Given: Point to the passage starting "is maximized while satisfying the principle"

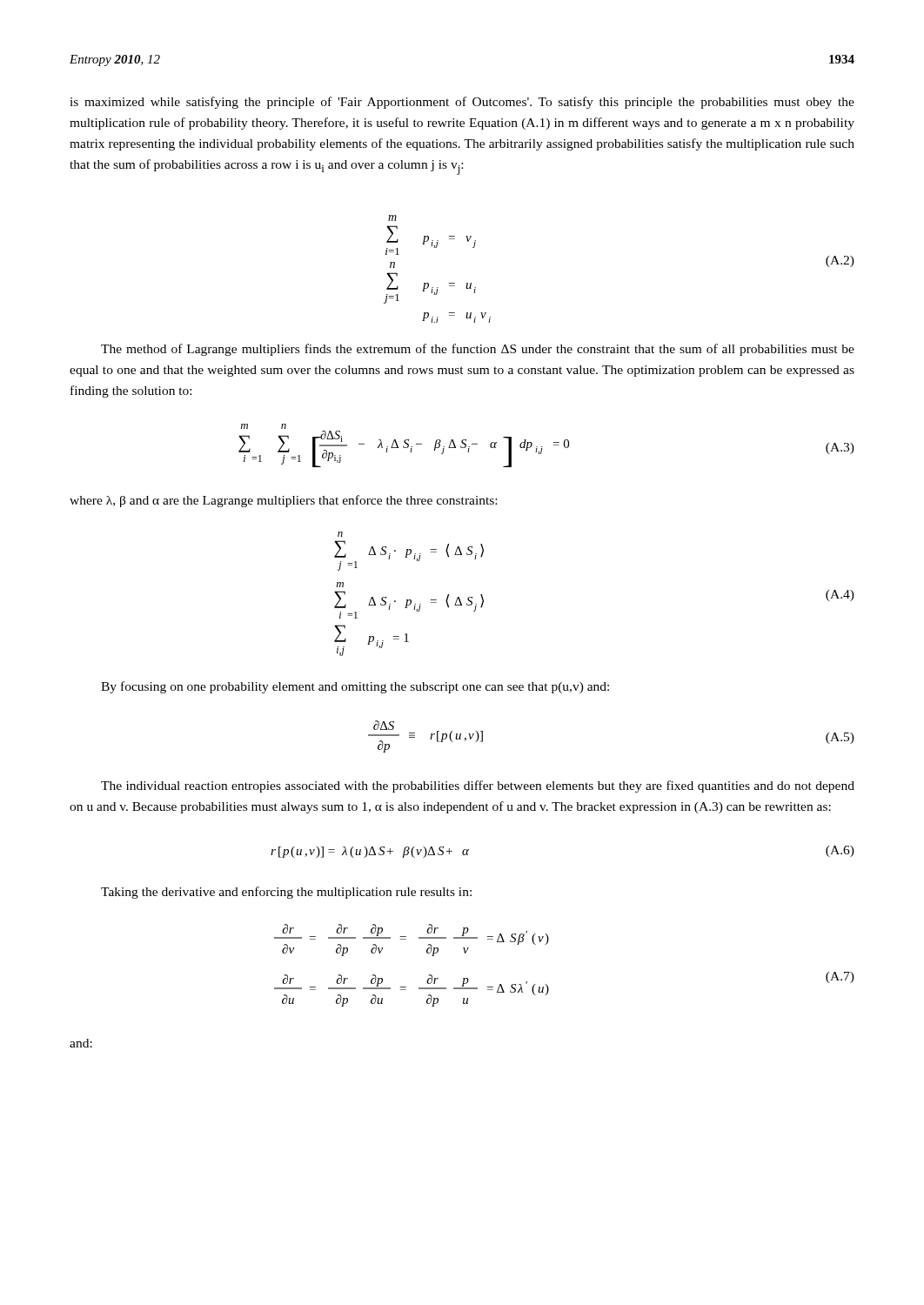Looking at the screenshot, I should [462, 134].
